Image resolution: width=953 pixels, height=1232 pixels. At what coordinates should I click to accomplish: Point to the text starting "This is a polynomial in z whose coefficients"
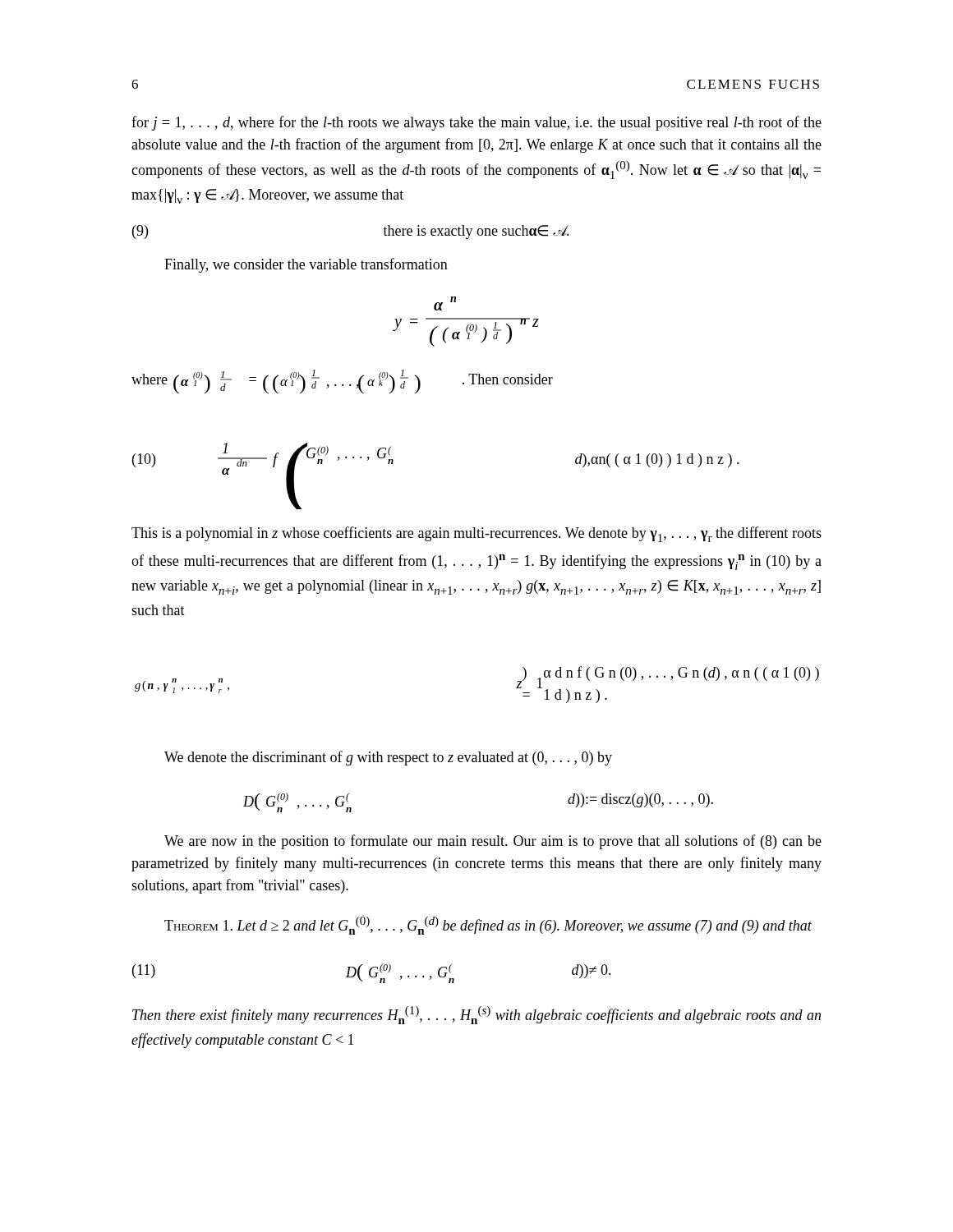[476, 572]
